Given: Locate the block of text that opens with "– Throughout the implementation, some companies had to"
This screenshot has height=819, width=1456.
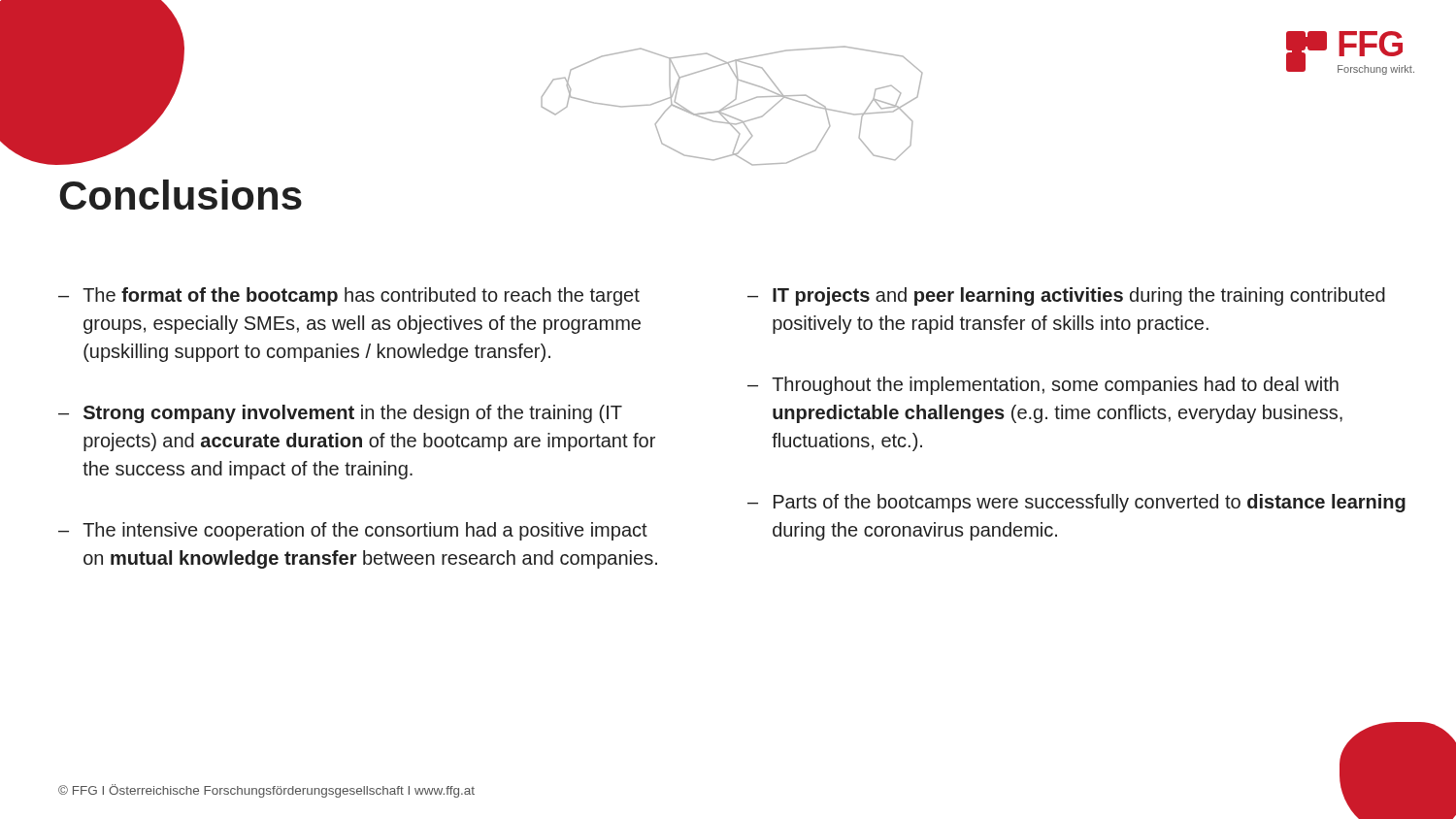Looking at the screenshot, I should pyautogui.click(x=1077, y=413).
